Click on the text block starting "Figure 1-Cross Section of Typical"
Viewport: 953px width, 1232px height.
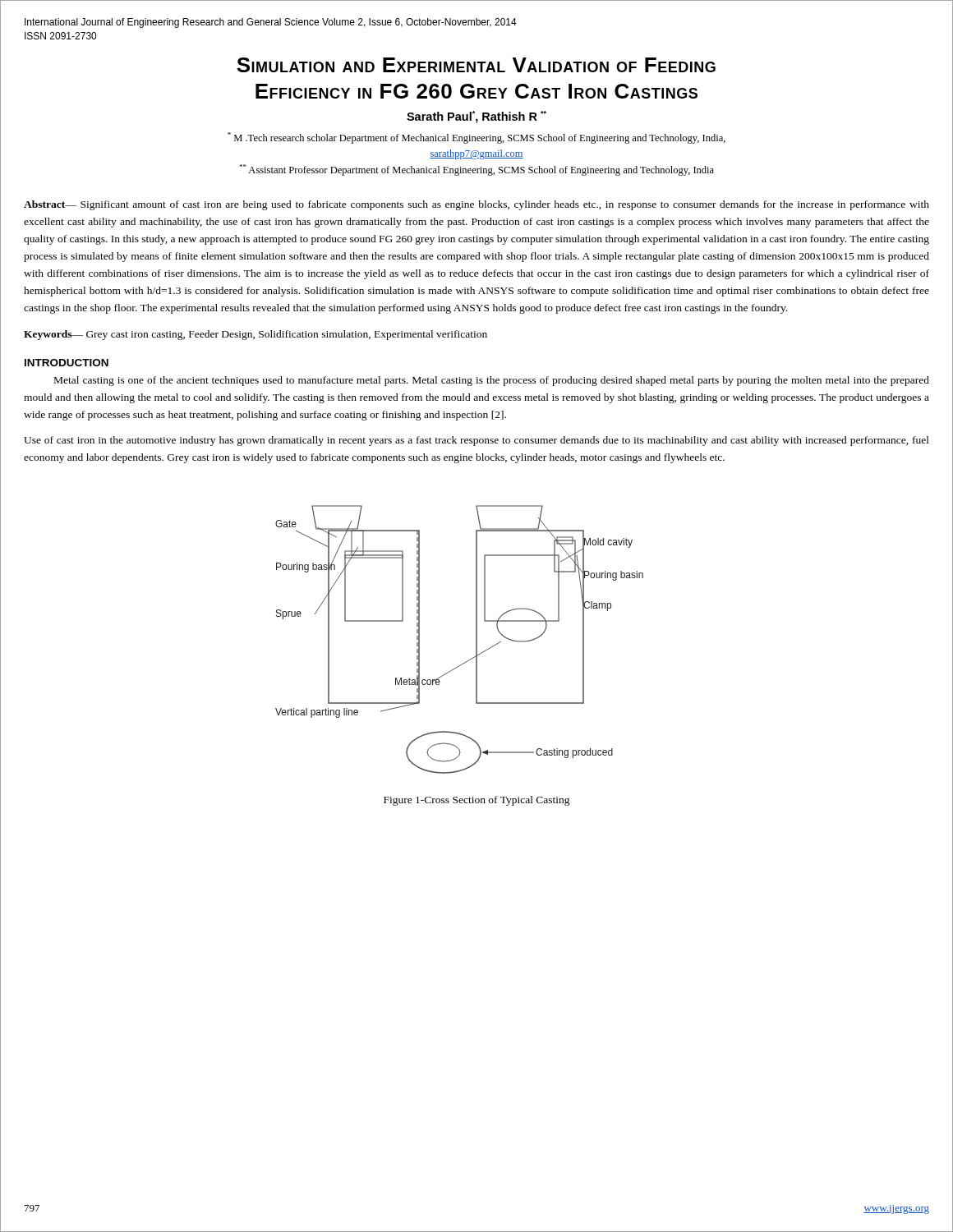pyautogui.click(x=476, y=800)
